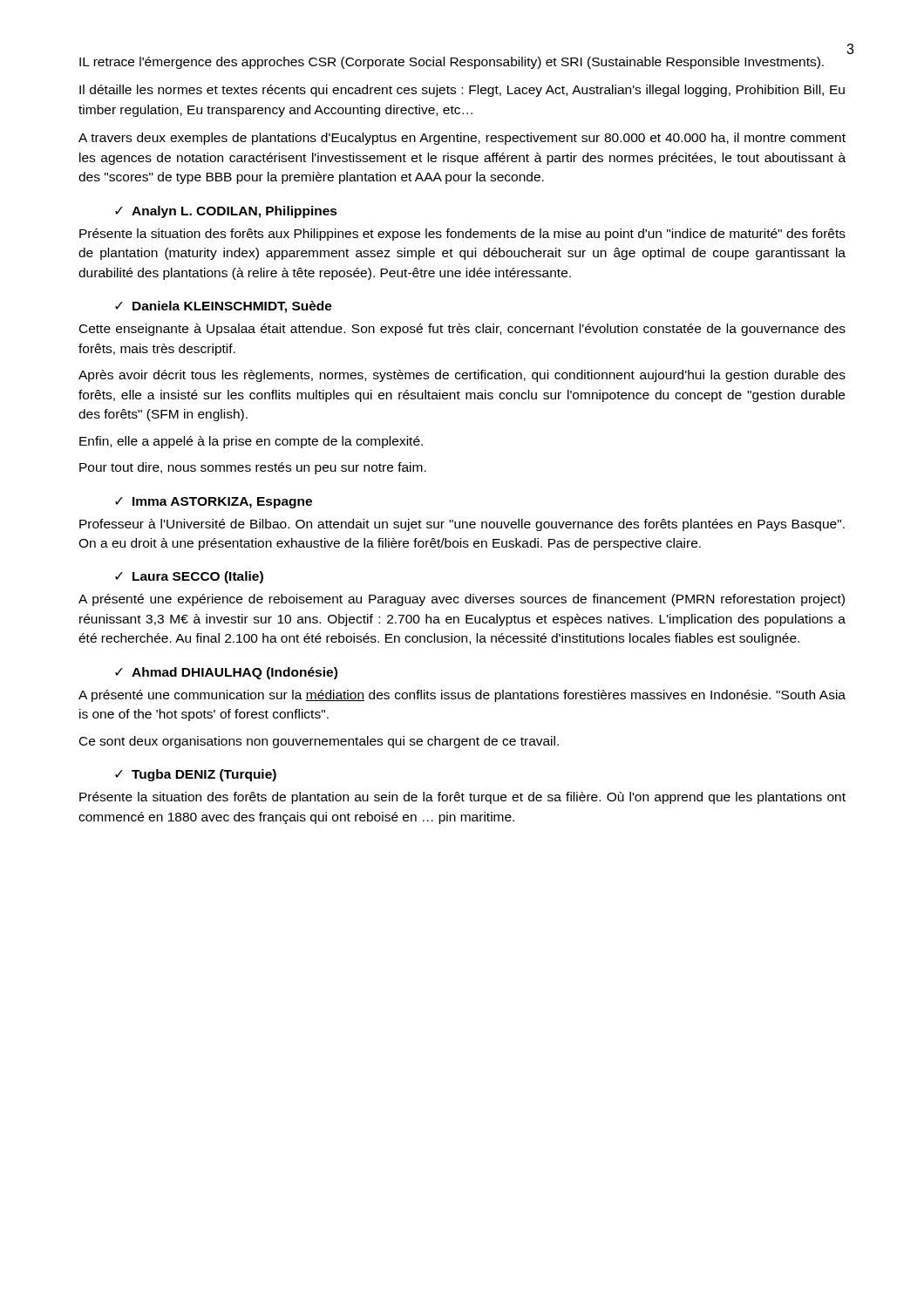Click on the passage starting "A travers deux exemples de plantations d'Eucalyptus"

tap(462, 158)
